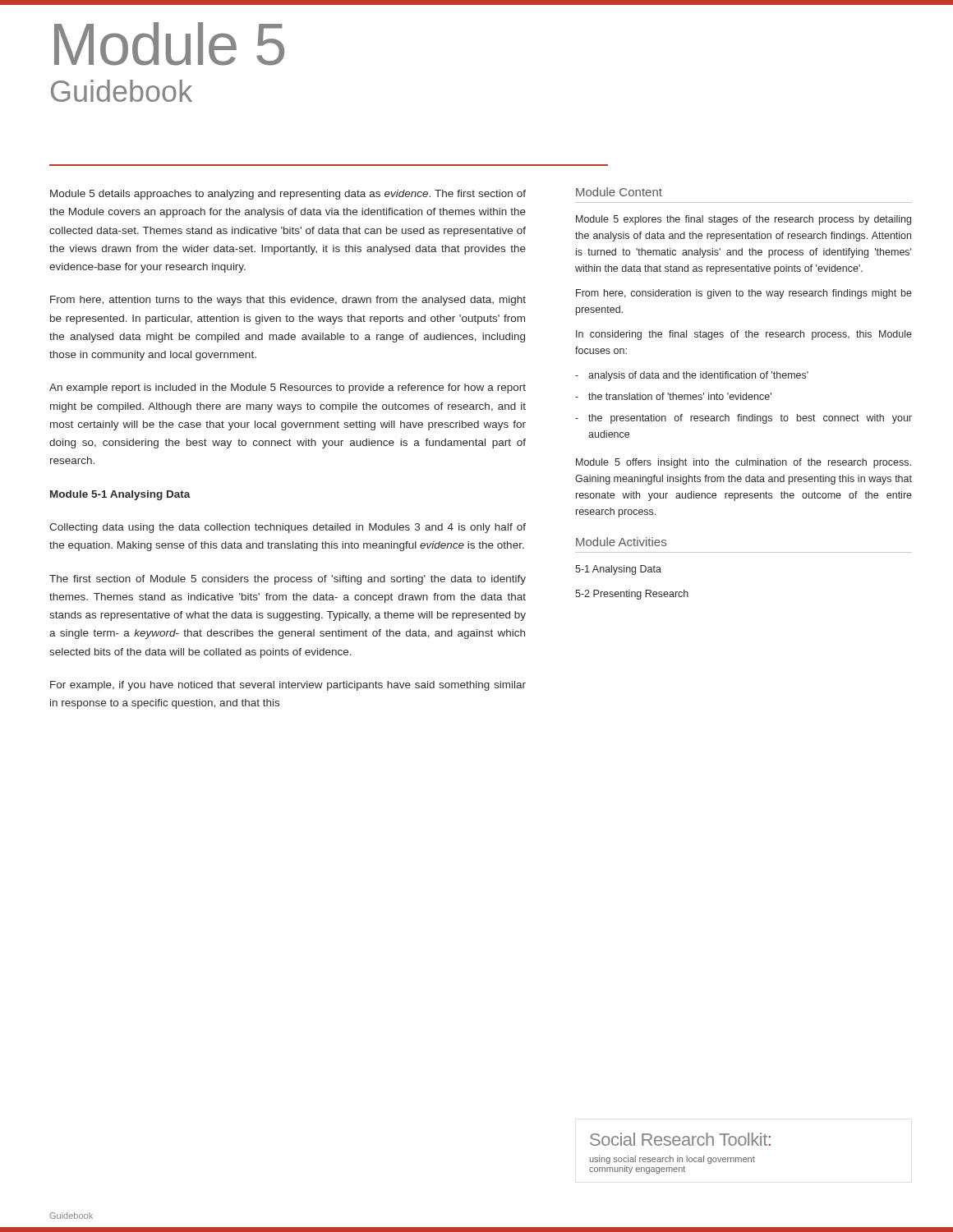Find the list item that says "analysis of data and the"
This screenshot has width=953, height=1232.
(698, 375)
